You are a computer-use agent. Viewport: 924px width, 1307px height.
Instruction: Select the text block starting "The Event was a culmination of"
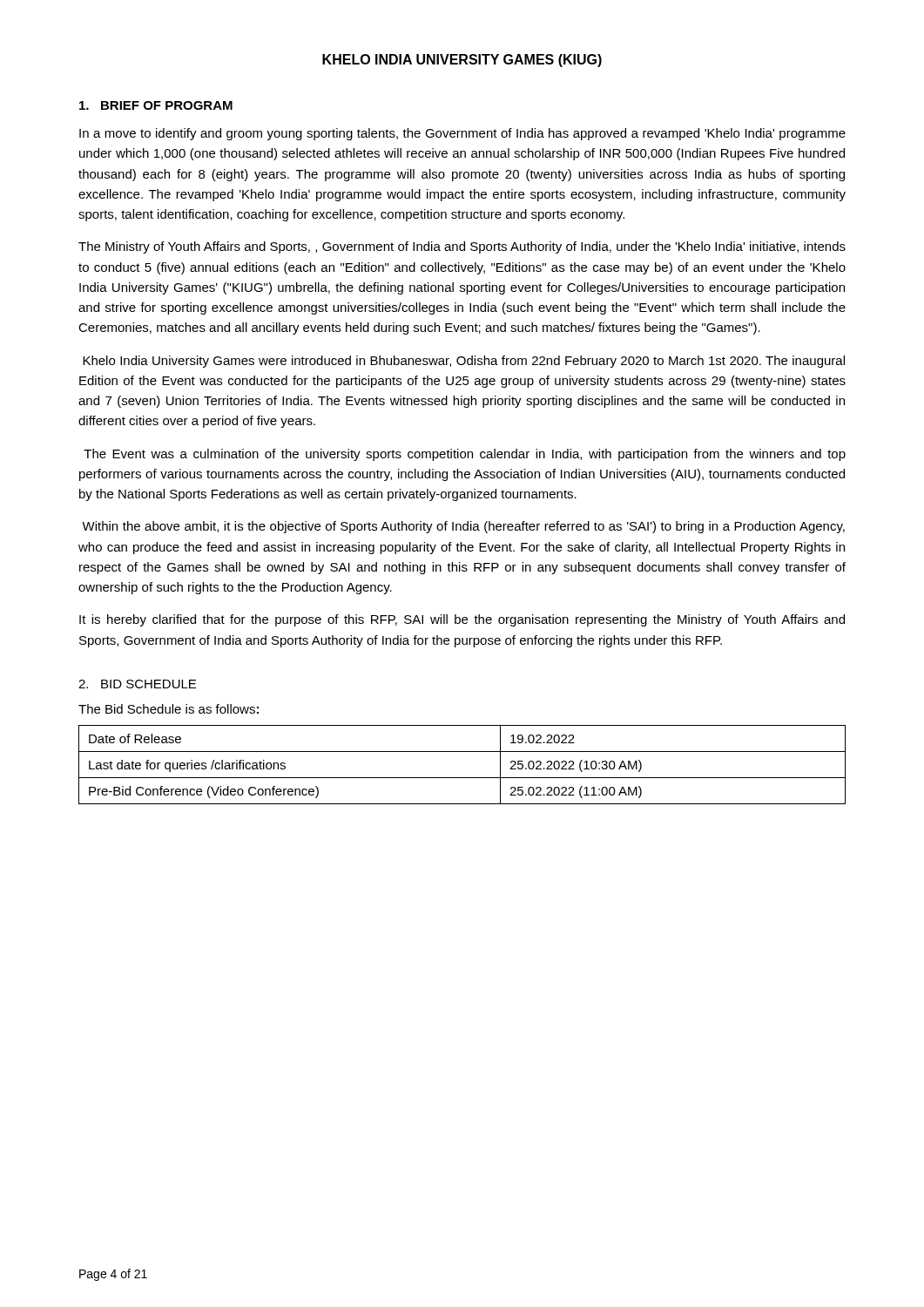(462, 473)
